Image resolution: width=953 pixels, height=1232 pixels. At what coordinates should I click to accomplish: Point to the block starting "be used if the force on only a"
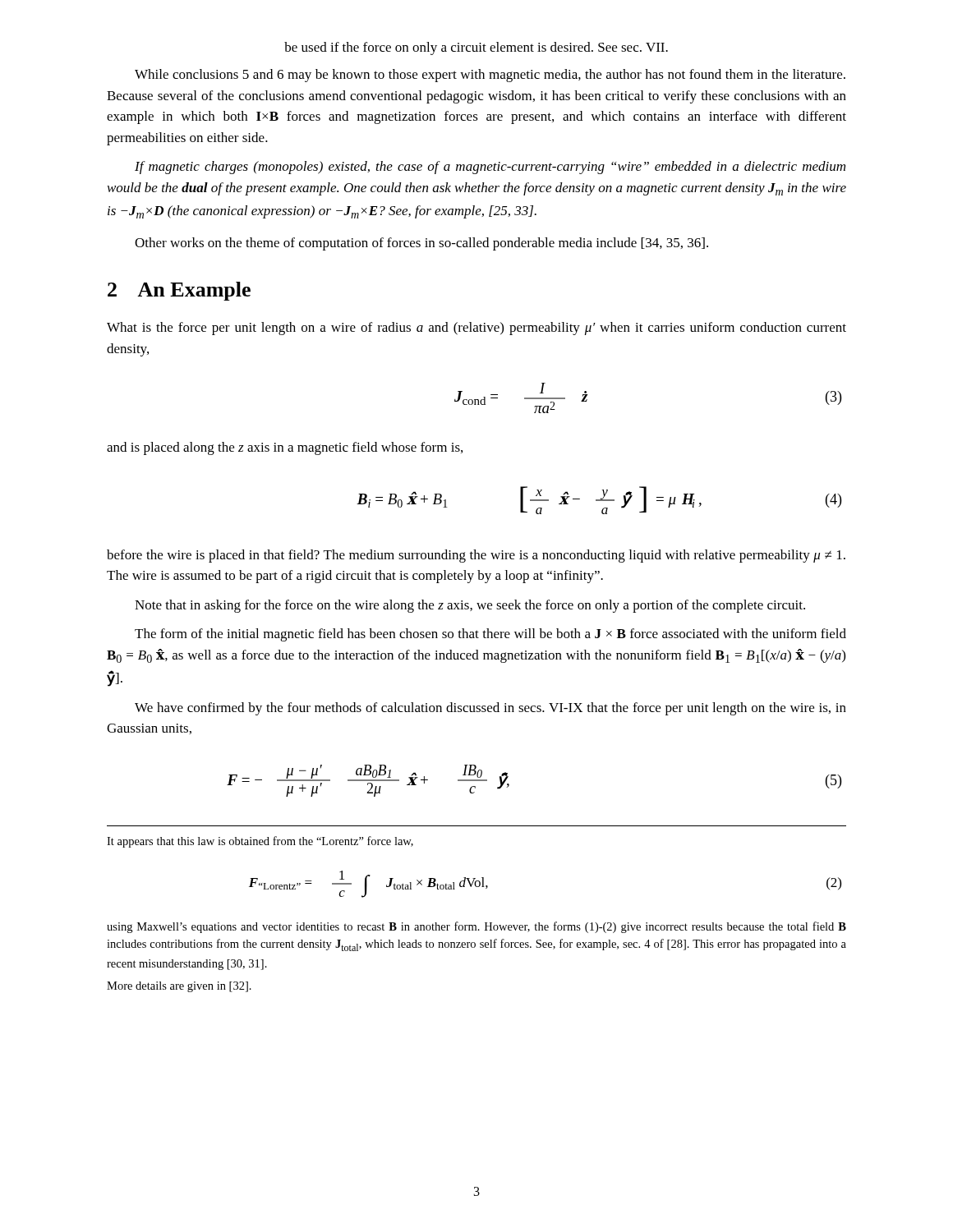tap(476, 47)
